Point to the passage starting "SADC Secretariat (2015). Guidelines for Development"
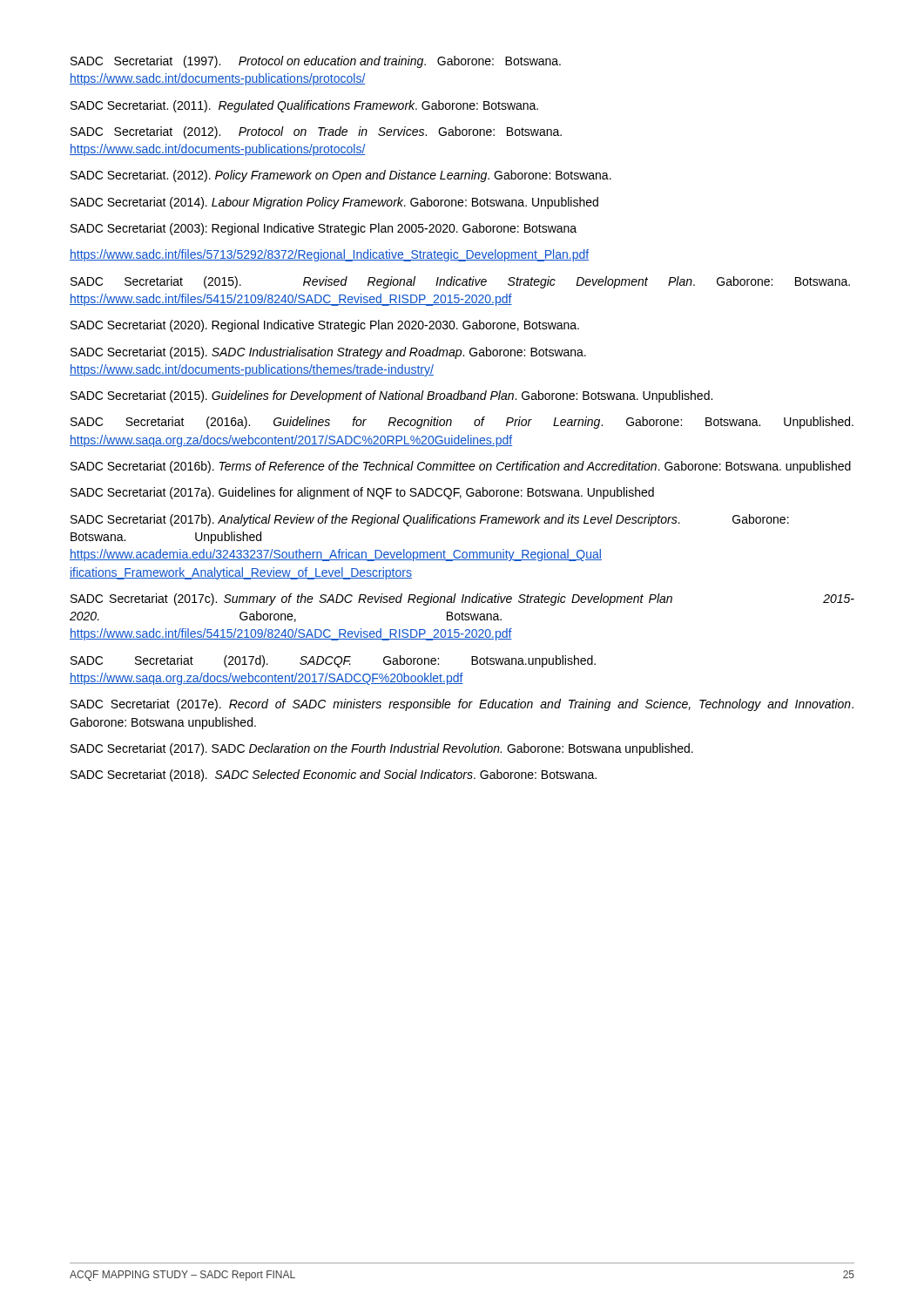 [x=392, y=396]
